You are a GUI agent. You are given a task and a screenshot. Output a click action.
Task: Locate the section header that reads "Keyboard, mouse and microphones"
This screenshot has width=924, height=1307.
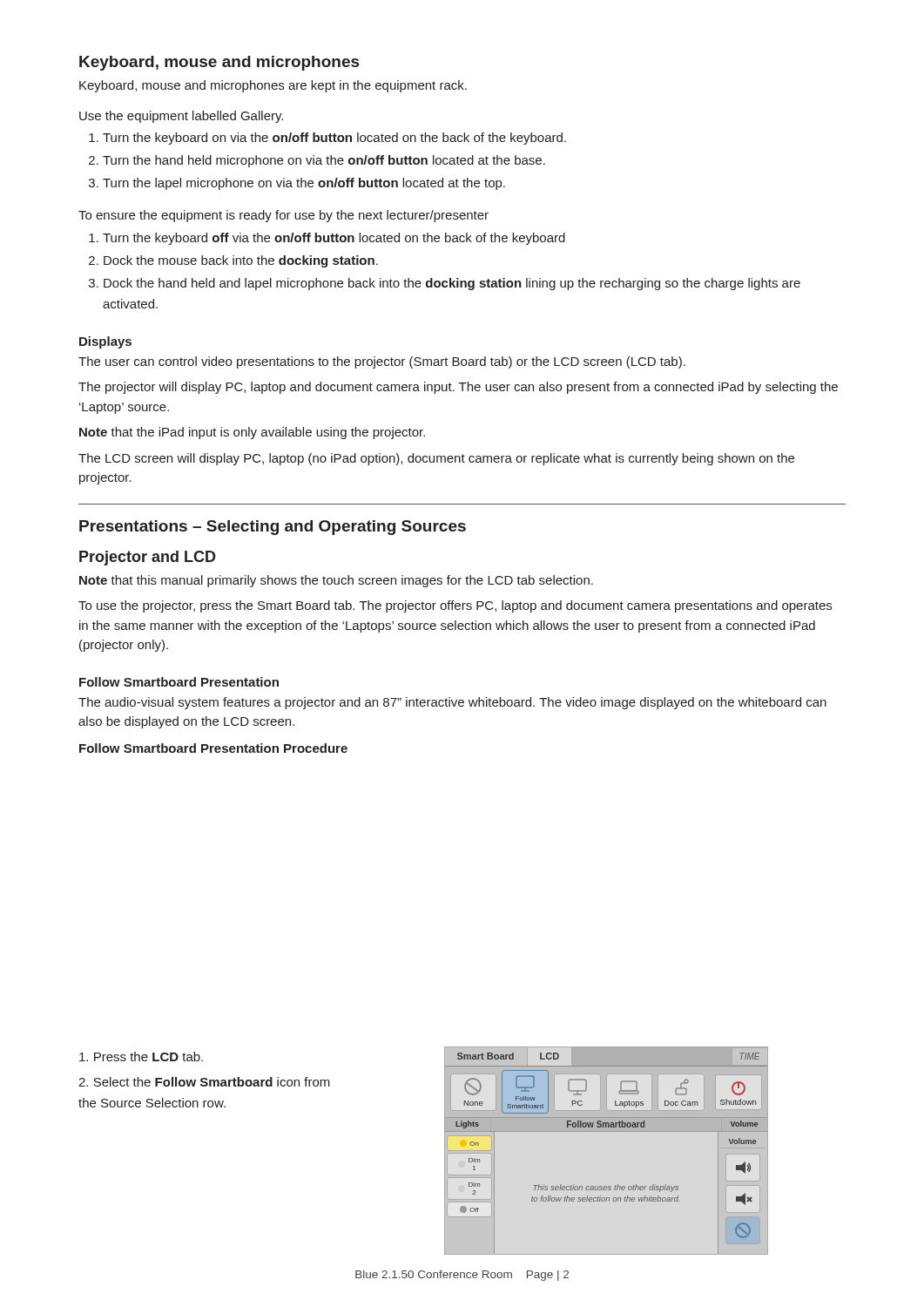pyautogui.click(x=219, y=61)
